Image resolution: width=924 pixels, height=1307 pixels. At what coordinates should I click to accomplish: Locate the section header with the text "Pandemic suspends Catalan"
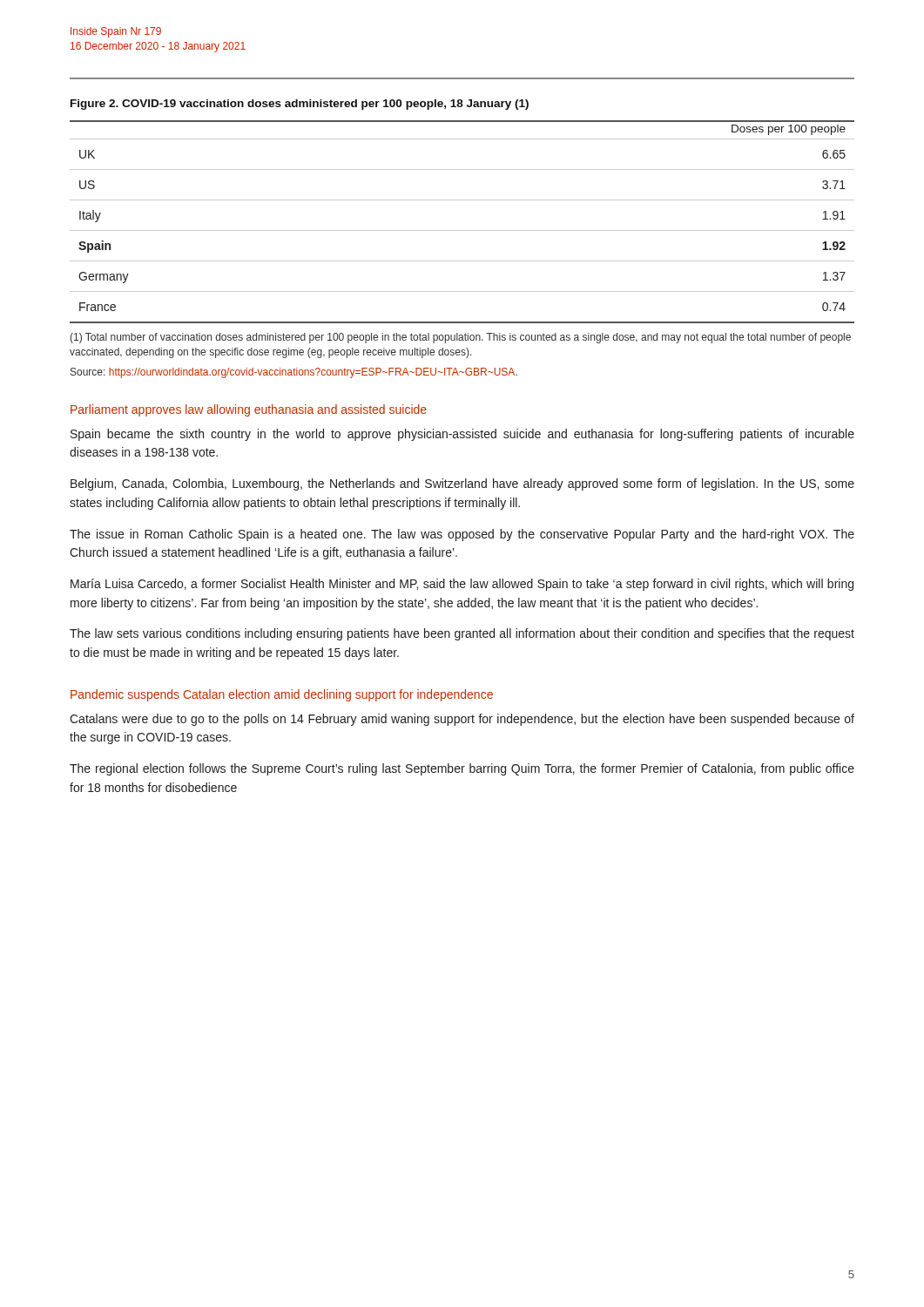pyautogui.click(x=281, y=694)
